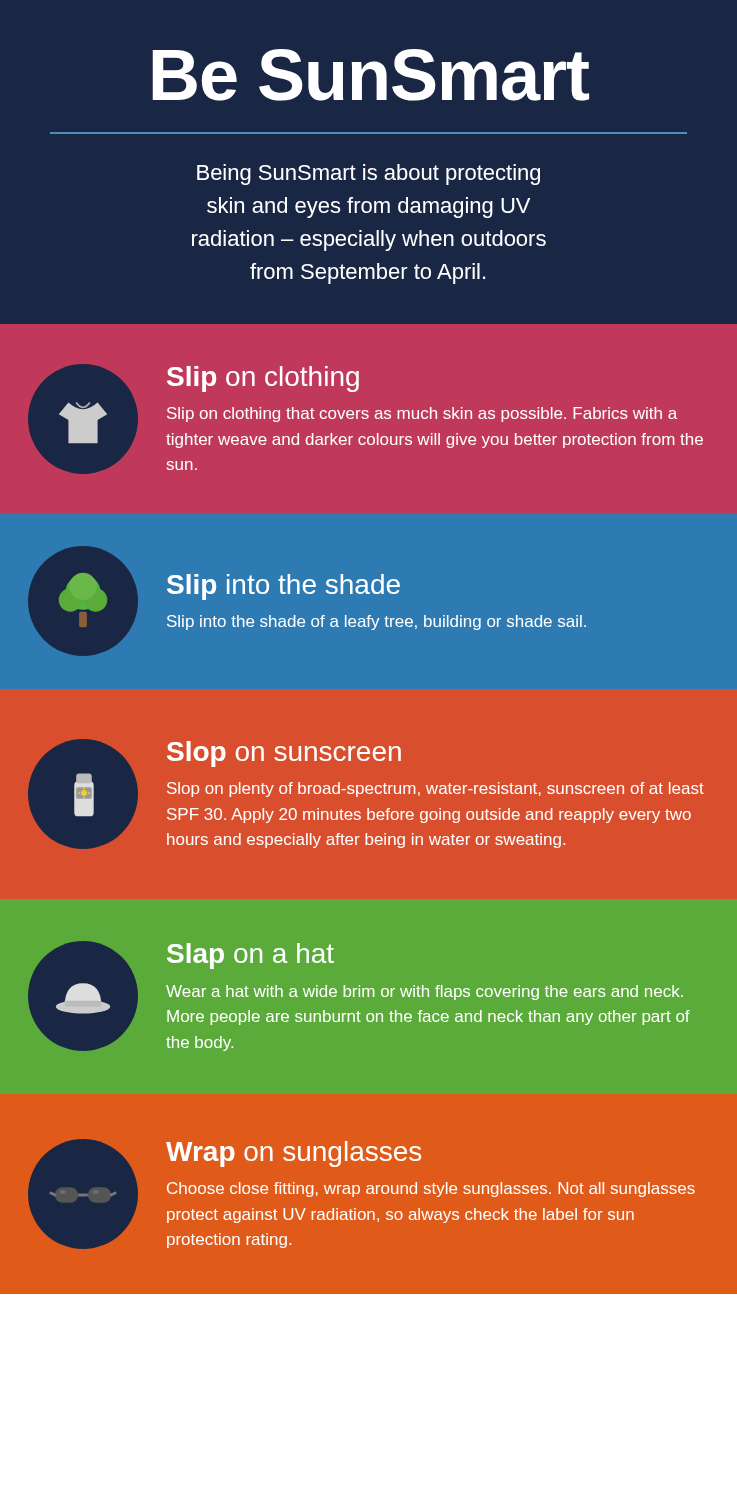The image size is (737, 1500).
Task: Click the passage that begins "Slap on a hat"
Action: (368, 996)
